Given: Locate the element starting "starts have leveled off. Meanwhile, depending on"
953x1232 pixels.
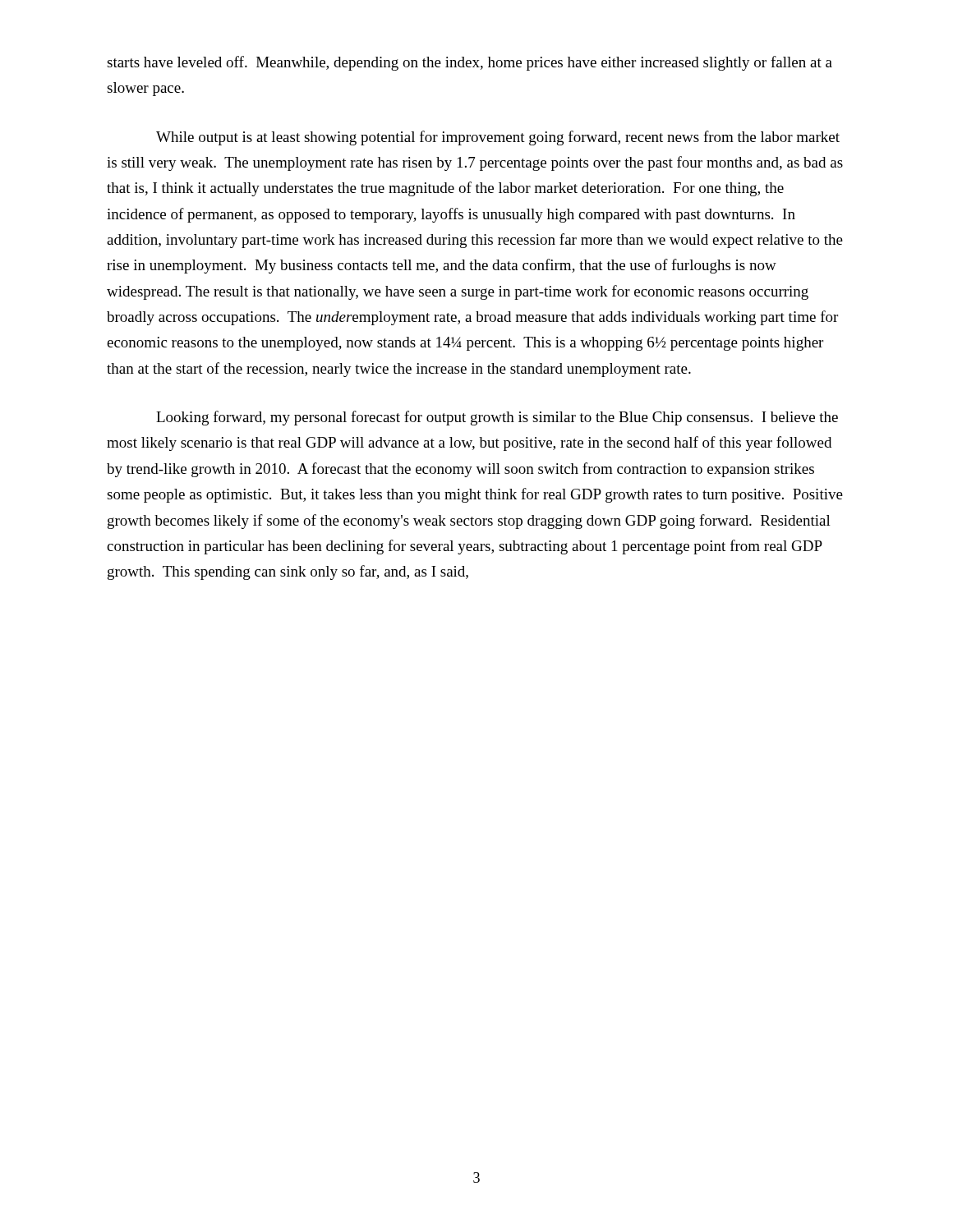Looking at the screenshot, I should tap(476, 75).
